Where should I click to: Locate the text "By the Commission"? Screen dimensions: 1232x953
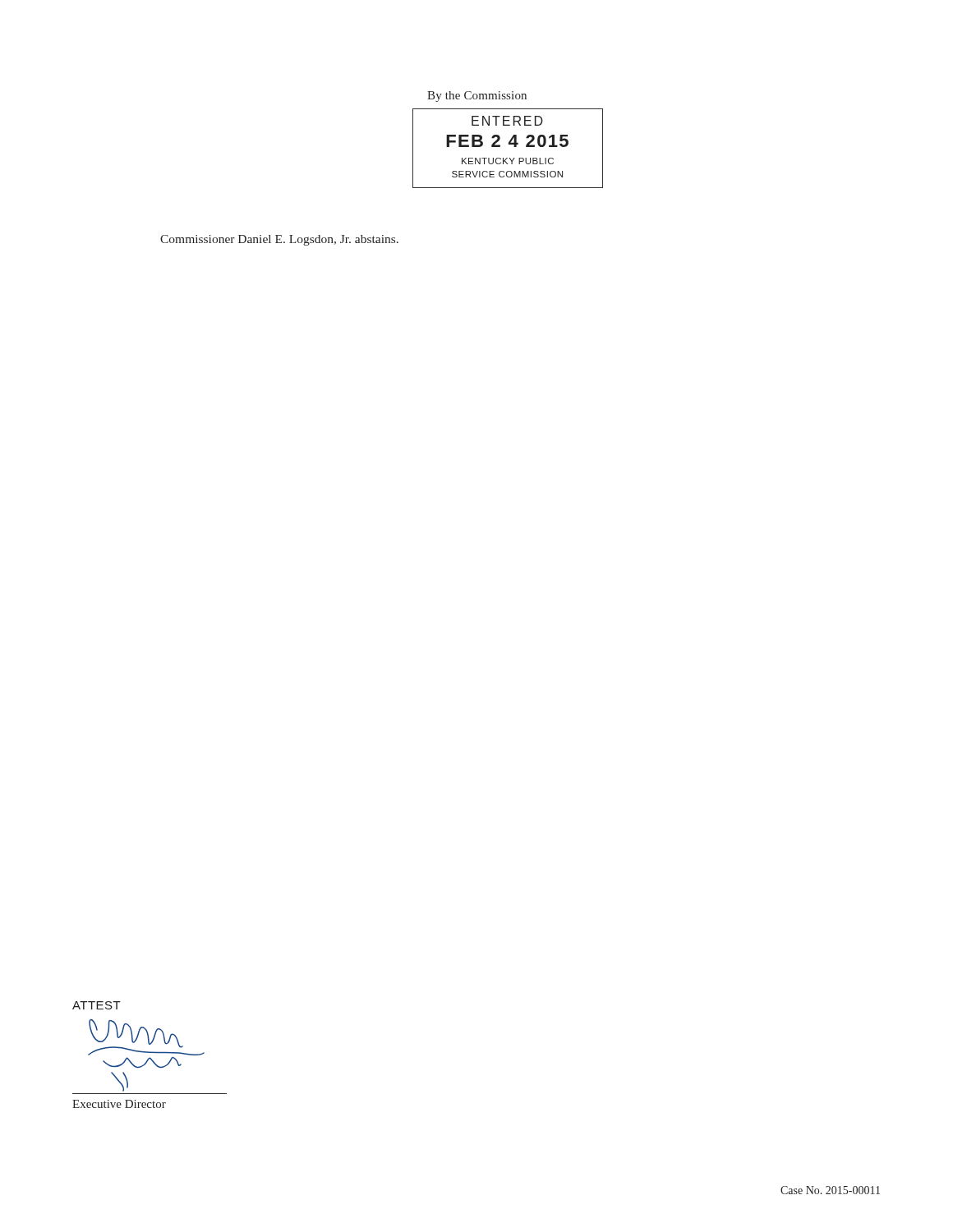477,95
